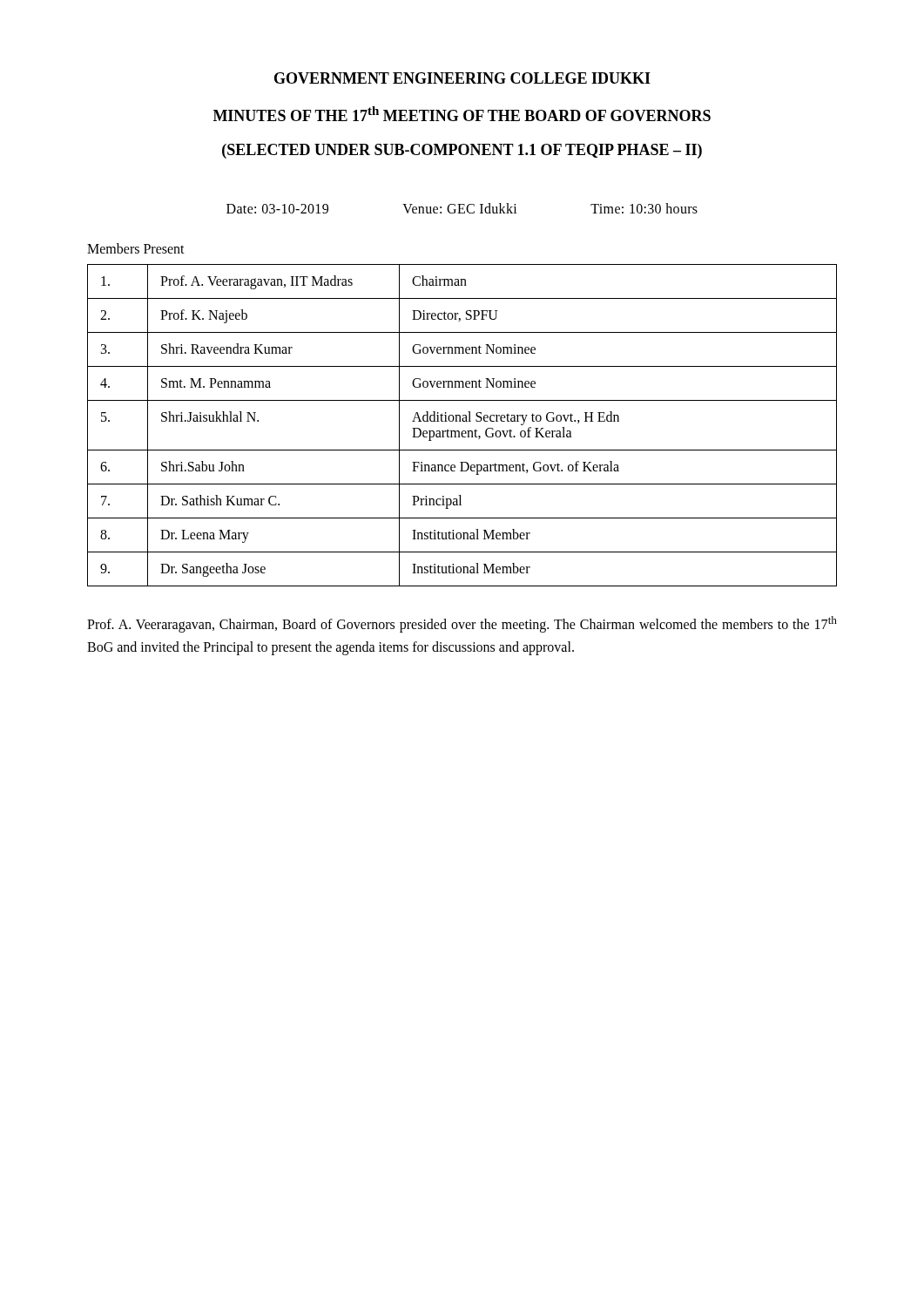This screenshot has width=924, height=1307.
Task: Click the title
Action: pos(462,115)
